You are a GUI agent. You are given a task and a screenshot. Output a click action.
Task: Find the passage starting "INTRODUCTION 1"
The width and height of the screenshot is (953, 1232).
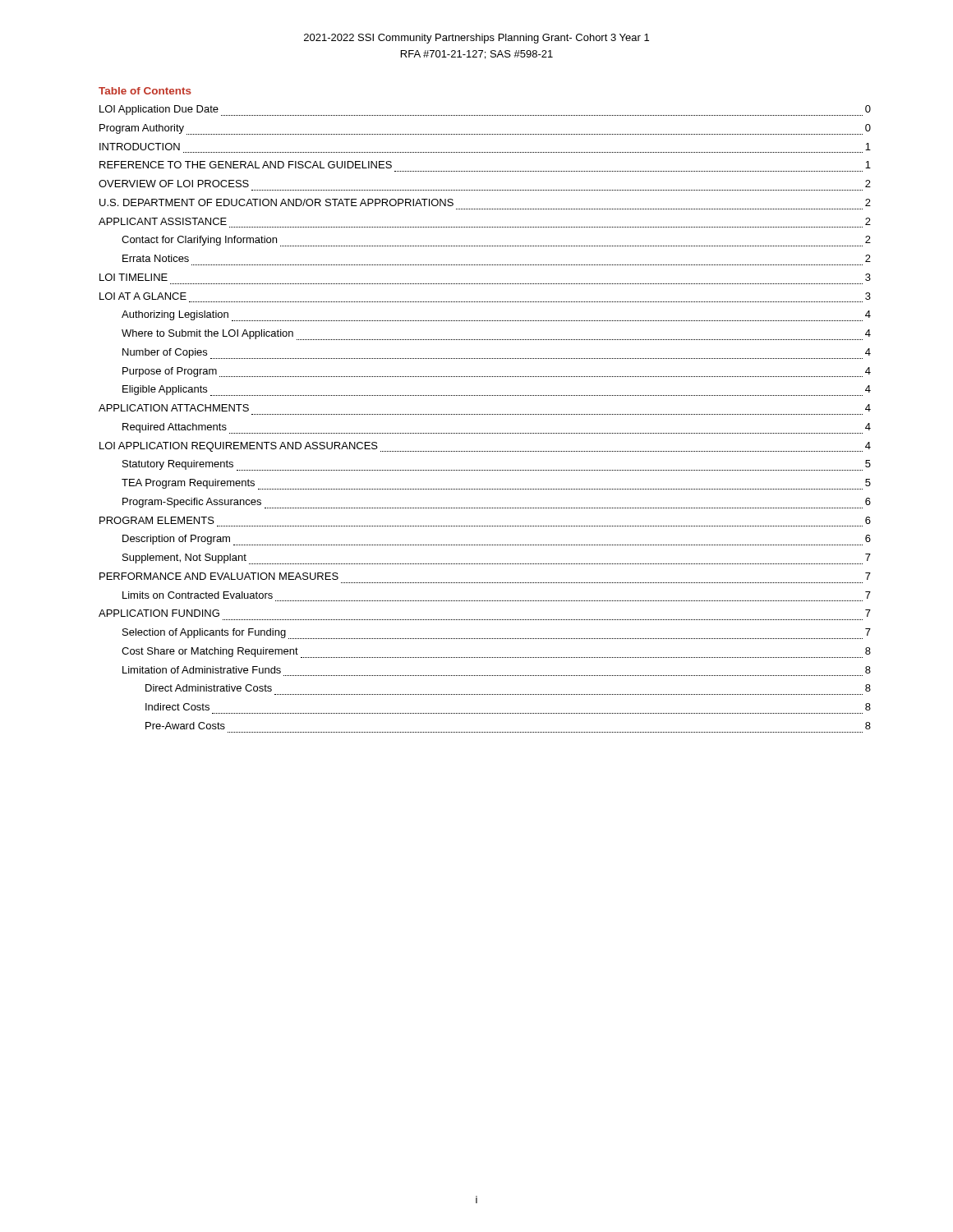click(x=485, y=147)
